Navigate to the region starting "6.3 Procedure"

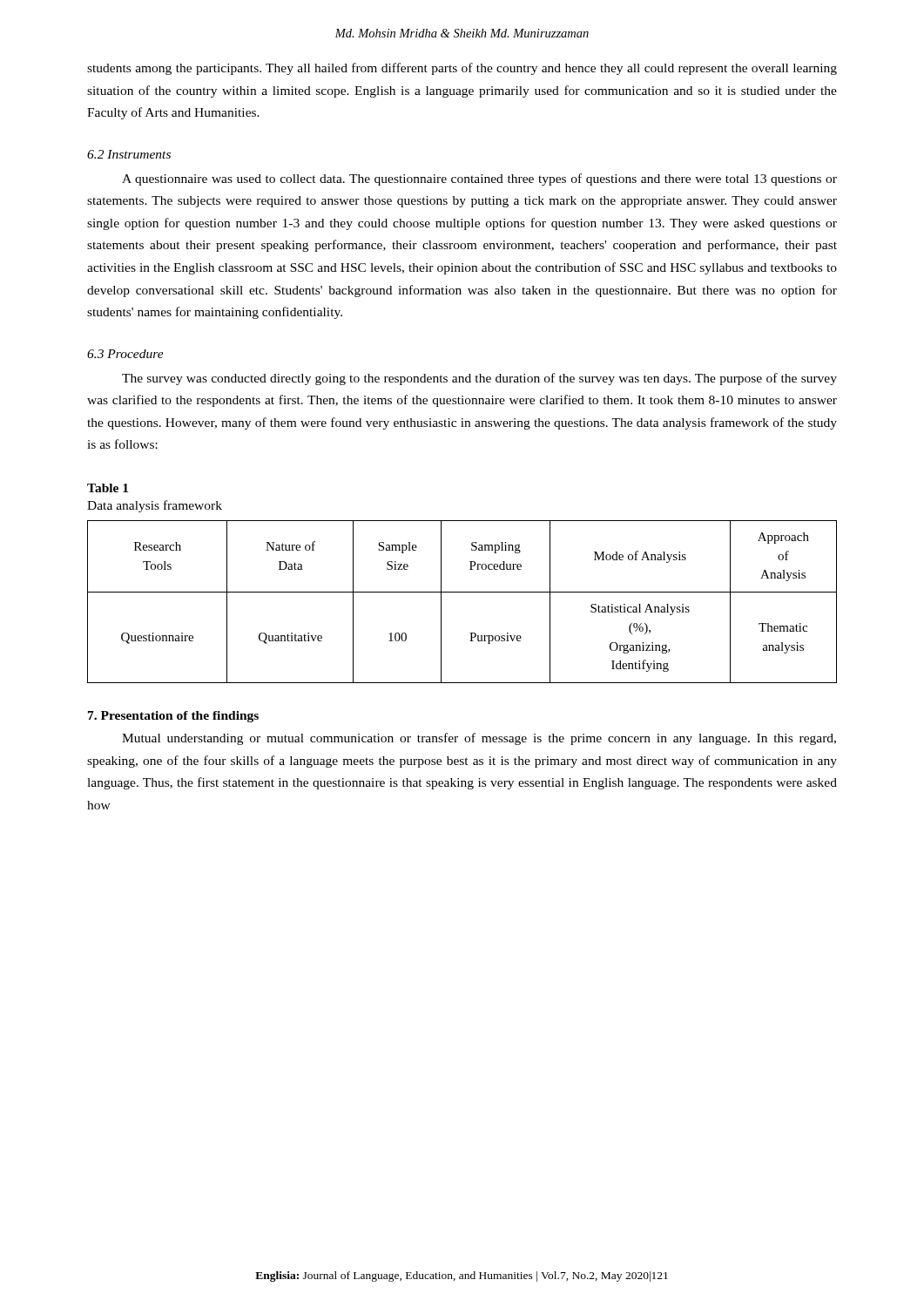click(125, 353)
